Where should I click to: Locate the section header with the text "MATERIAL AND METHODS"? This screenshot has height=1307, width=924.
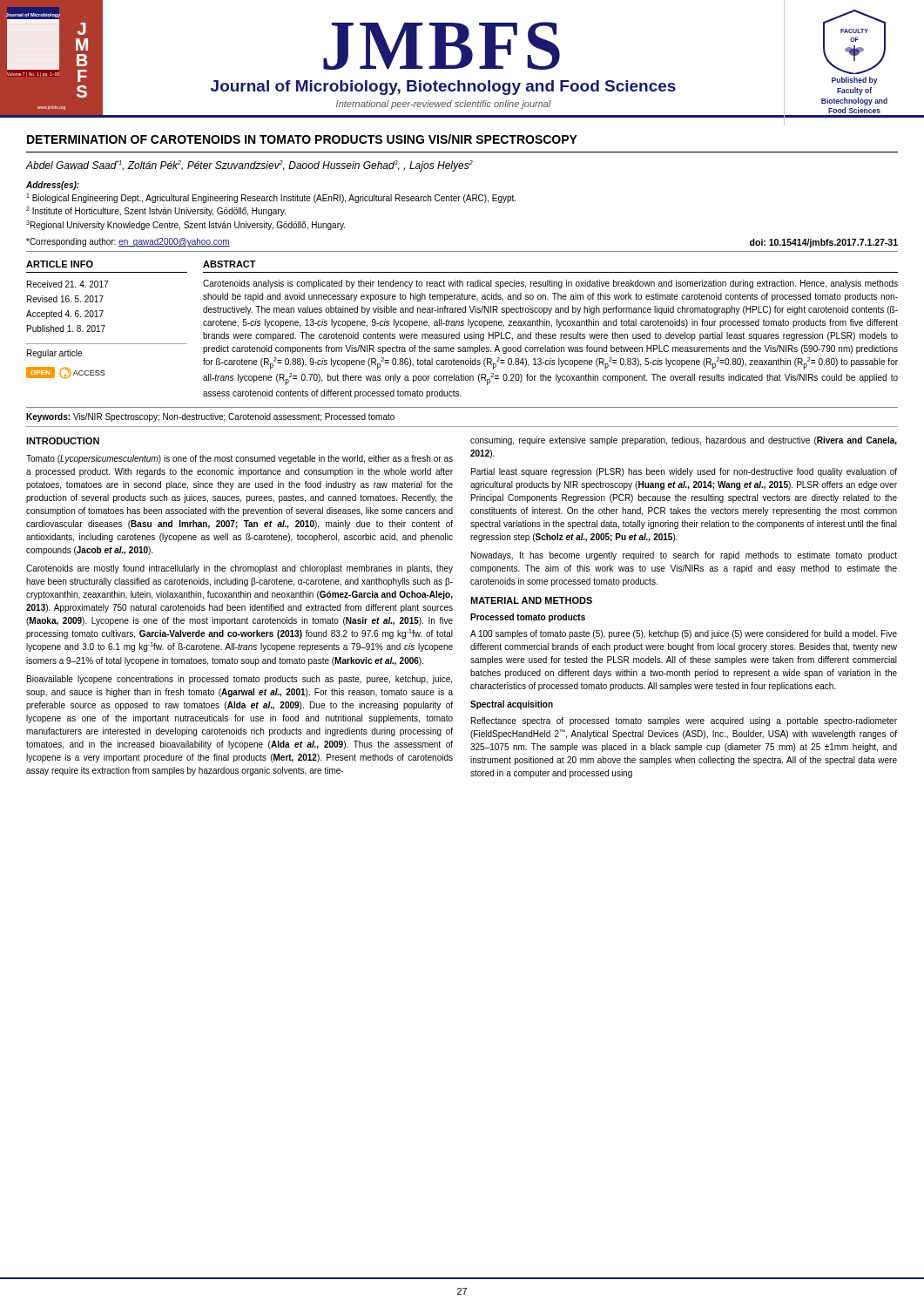pos(531,600)
